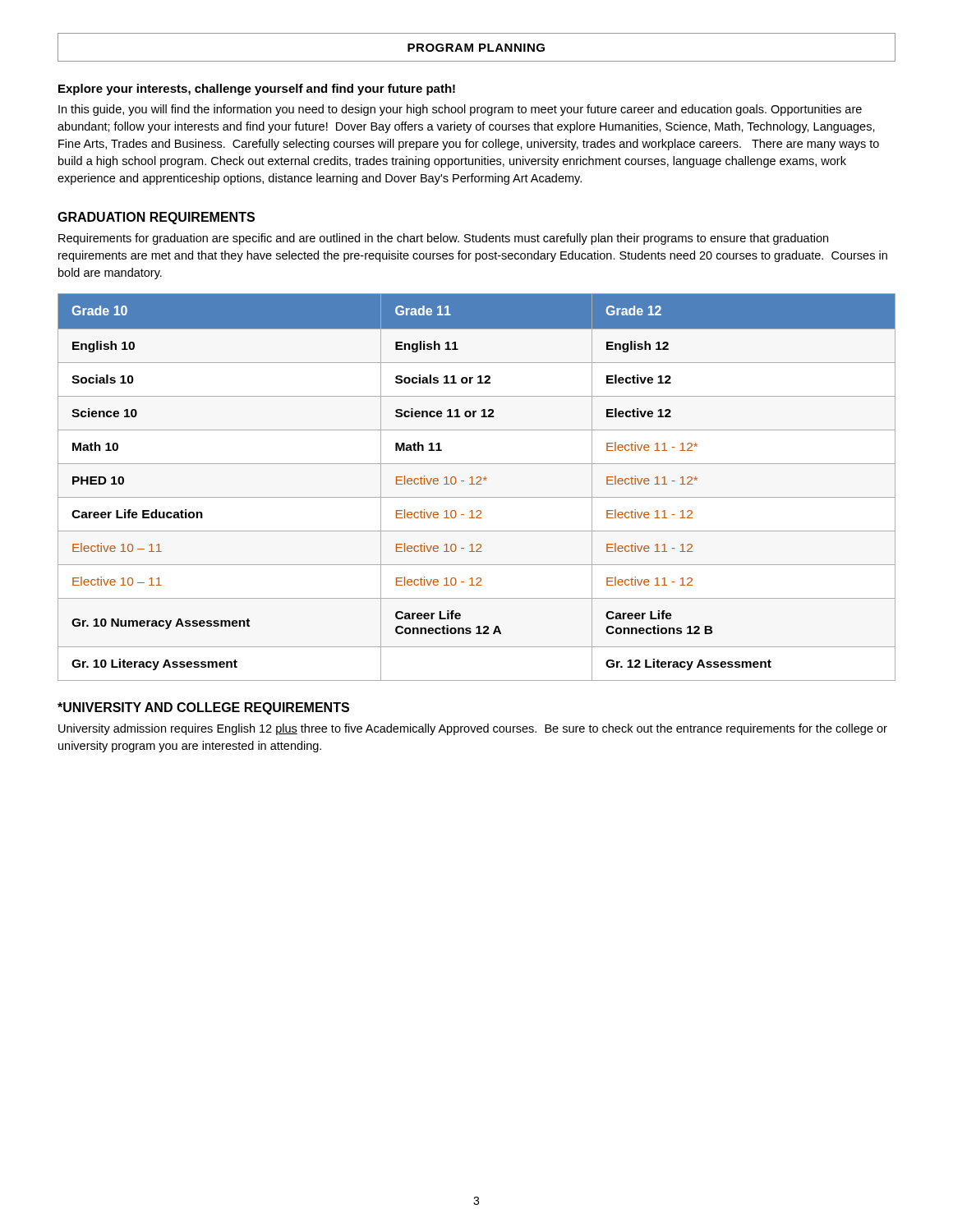Click on the text block with the text "University admission requires English 12 plus"

click(472, 737)
